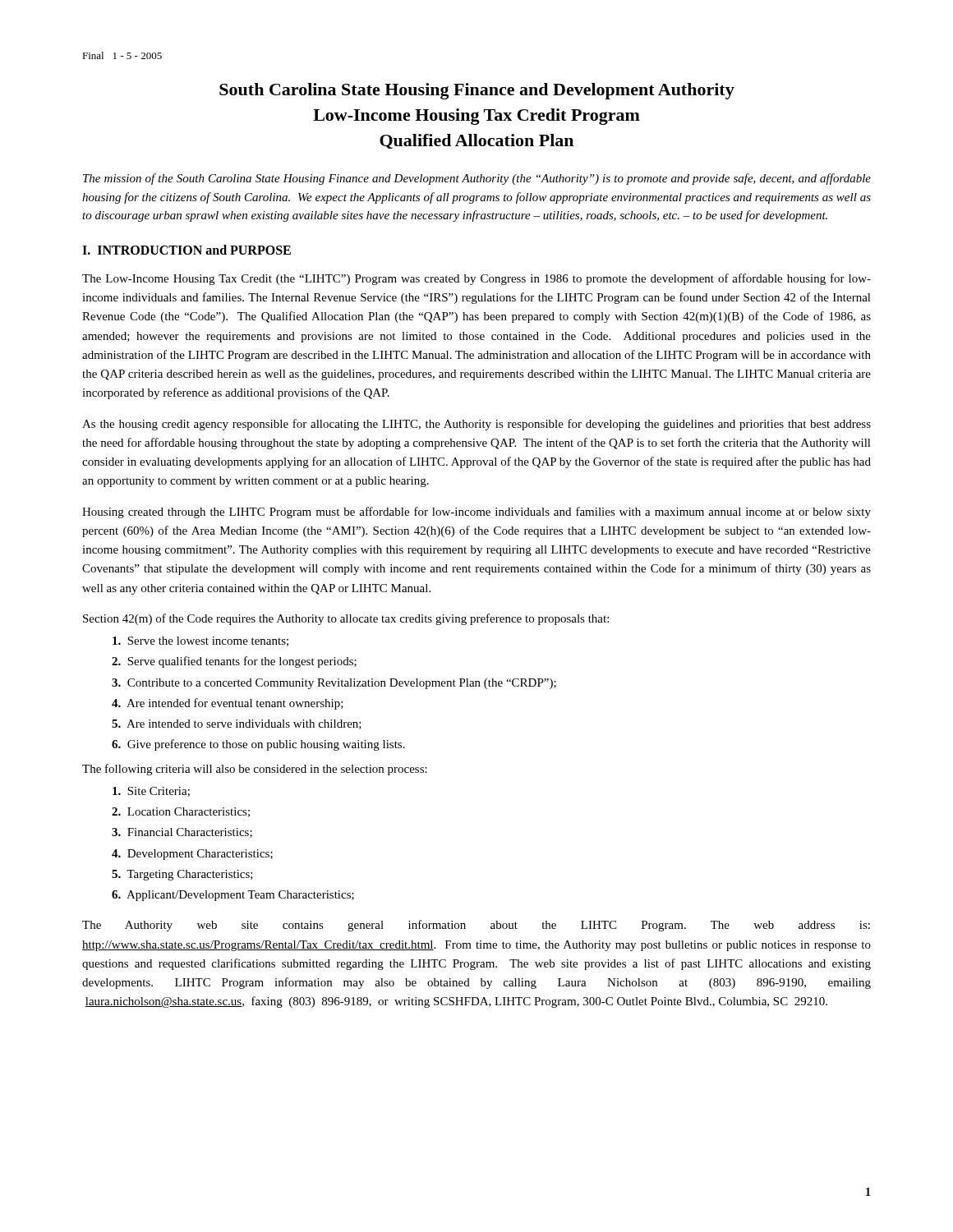Select the text starting "Section 42(m) of the Code requires the Authority"

tap(346, 618)
